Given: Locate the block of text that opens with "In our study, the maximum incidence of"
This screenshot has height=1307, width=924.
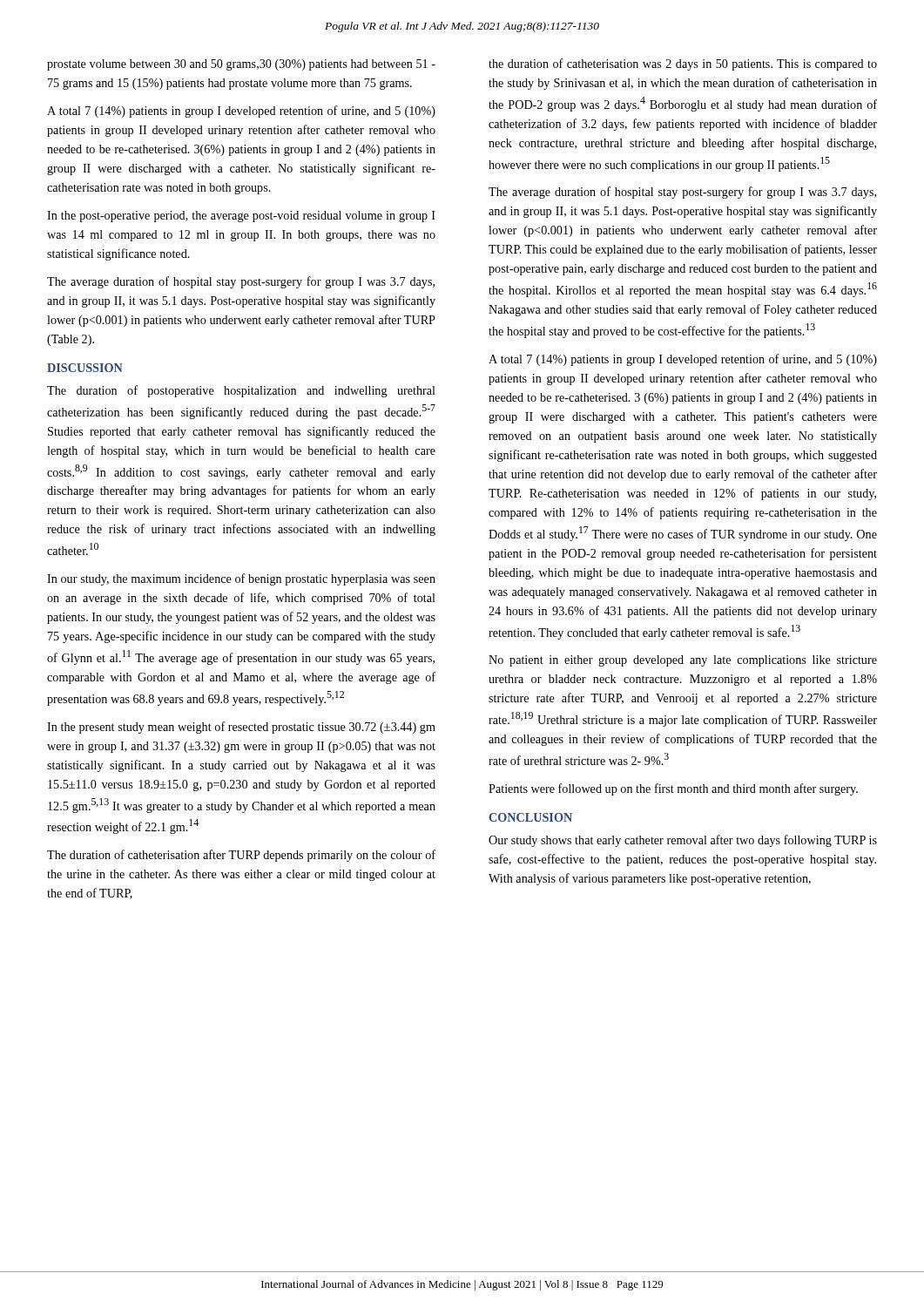Looking at the screenshot, I should coord(241,639).
